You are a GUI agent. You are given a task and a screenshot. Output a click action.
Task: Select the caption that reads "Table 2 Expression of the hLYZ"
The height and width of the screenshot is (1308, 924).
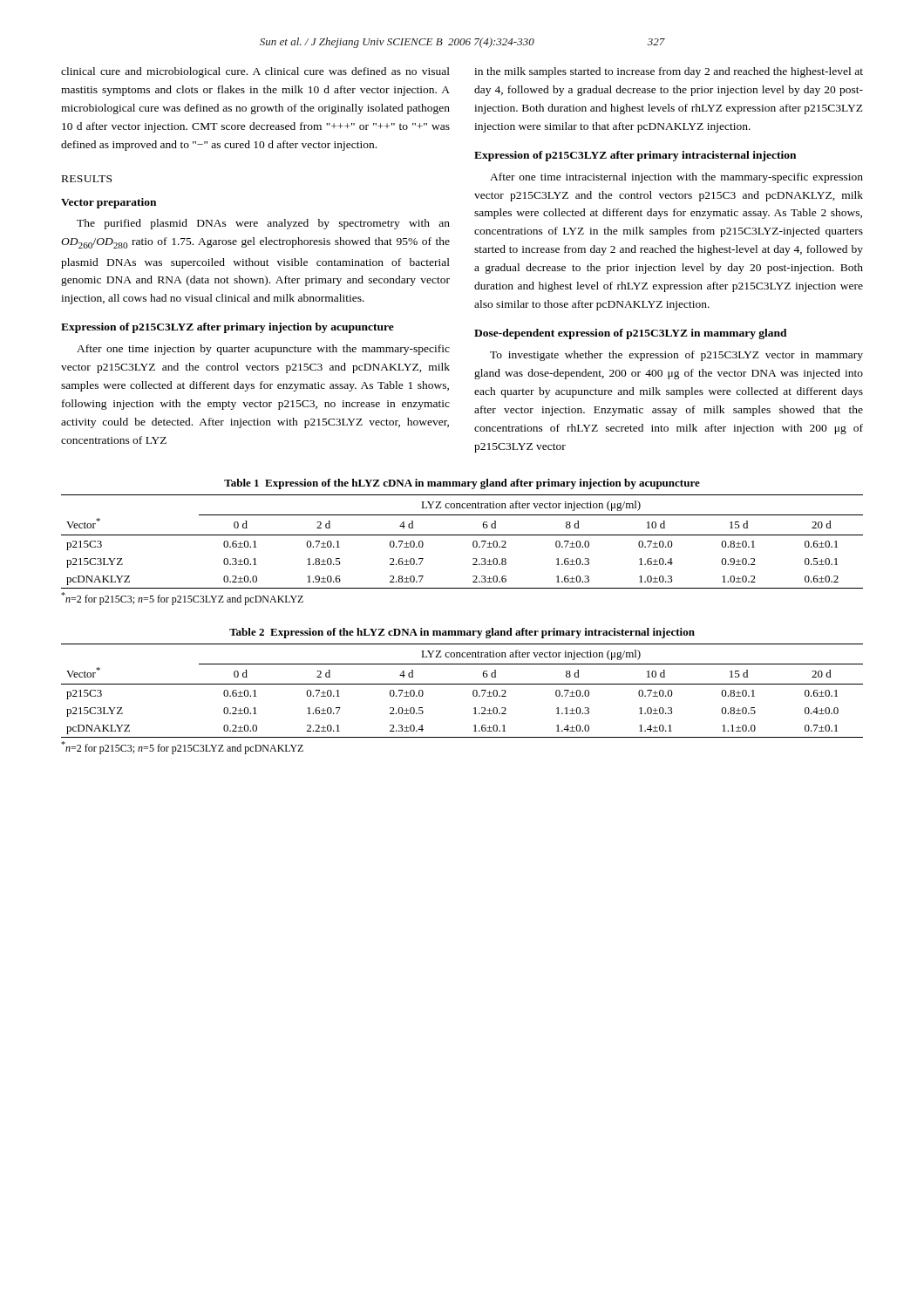(x=462, y=632)
